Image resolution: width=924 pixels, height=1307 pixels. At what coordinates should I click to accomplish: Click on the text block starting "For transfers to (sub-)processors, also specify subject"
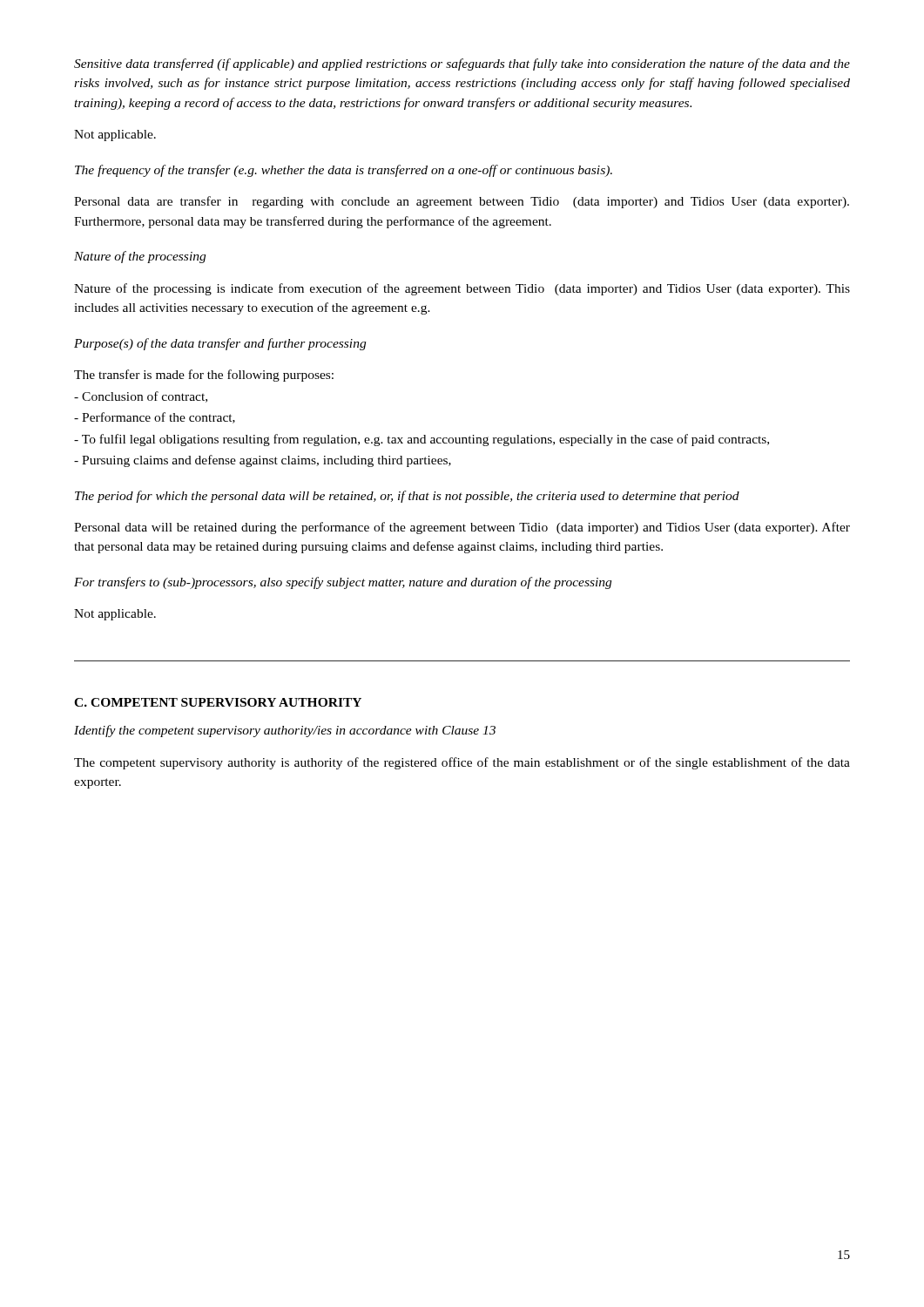[x=343, y=582]
